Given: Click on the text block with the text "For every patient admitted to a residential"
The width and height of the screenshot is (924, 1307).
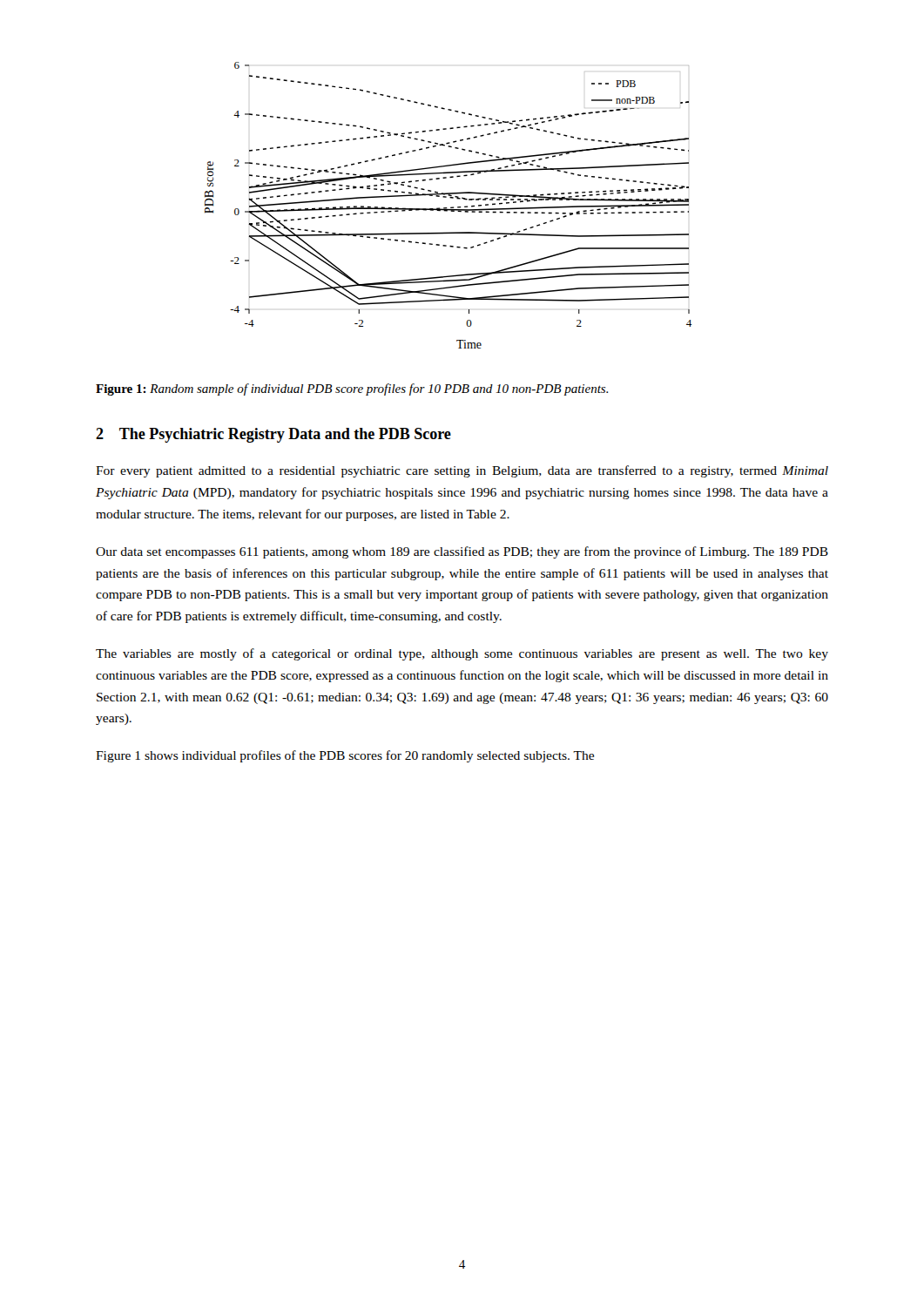Looking at the screenshot, I should (462, 492).
